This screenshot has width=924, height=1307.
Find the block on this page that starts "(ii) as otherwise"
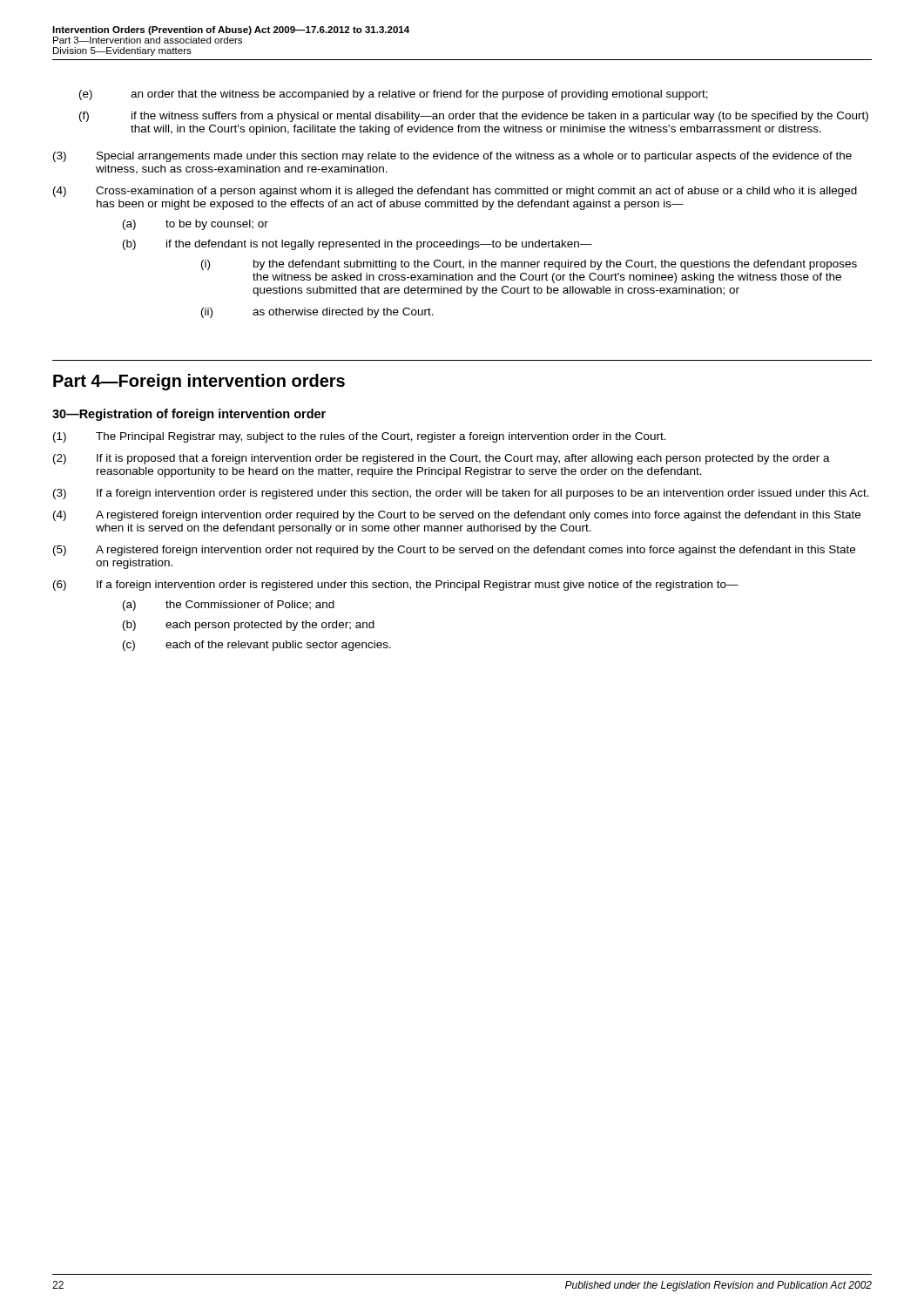[x=317, y=313]
